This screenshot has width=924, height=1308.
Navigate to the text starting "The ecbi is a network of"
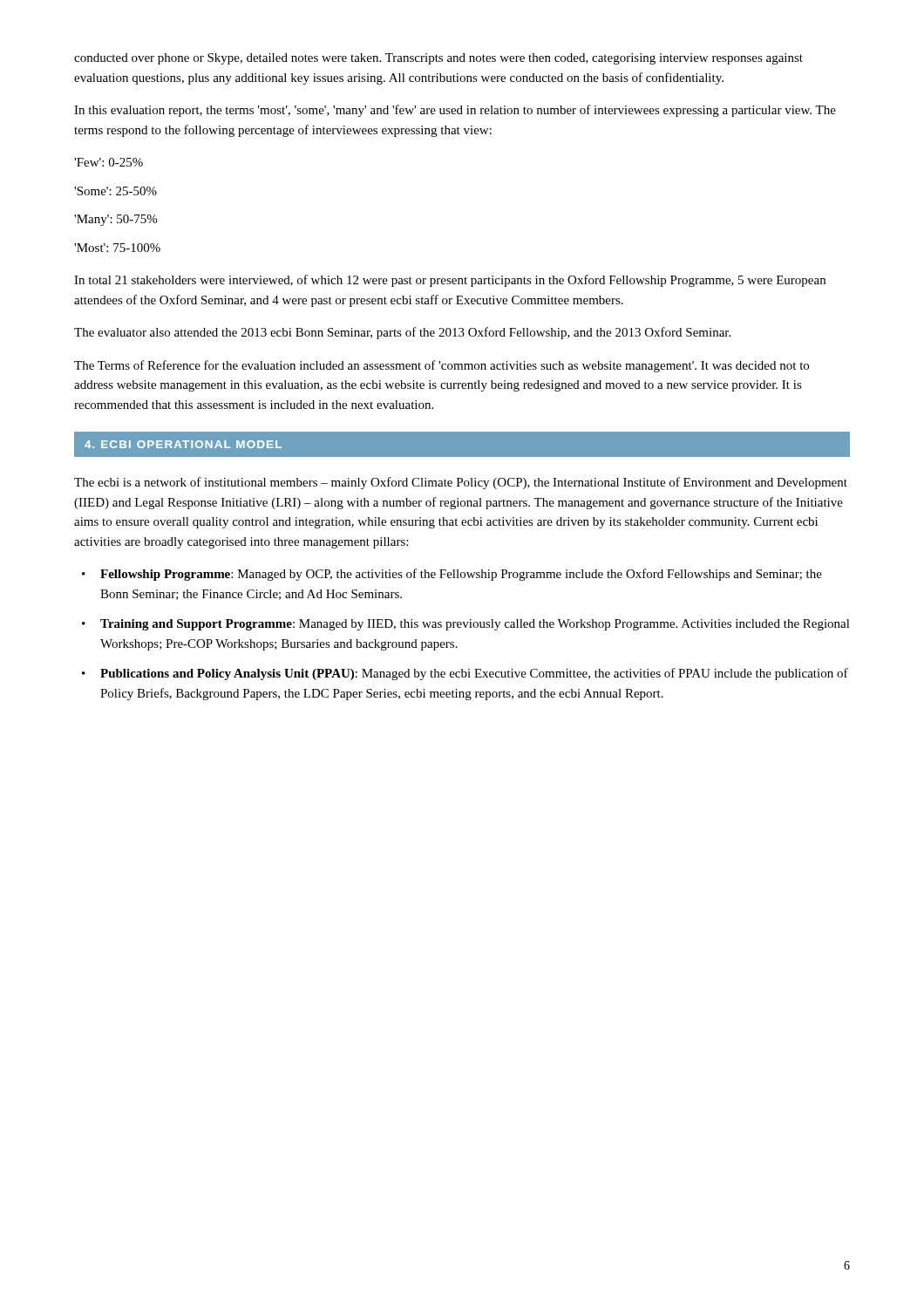462,512
